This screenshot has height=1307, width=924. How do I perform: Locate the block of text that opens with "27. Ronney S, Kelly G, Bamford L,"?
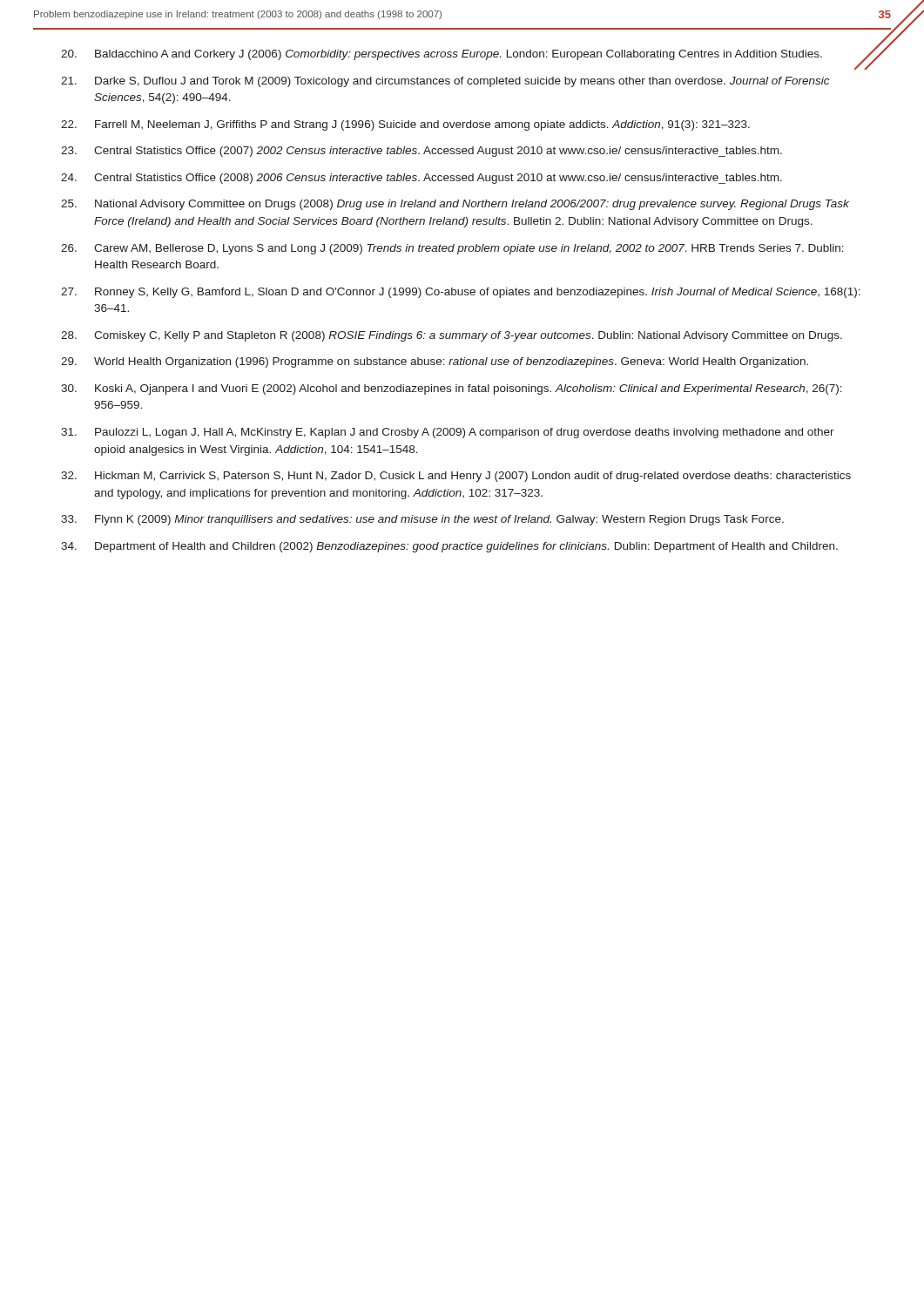[462, 300]
